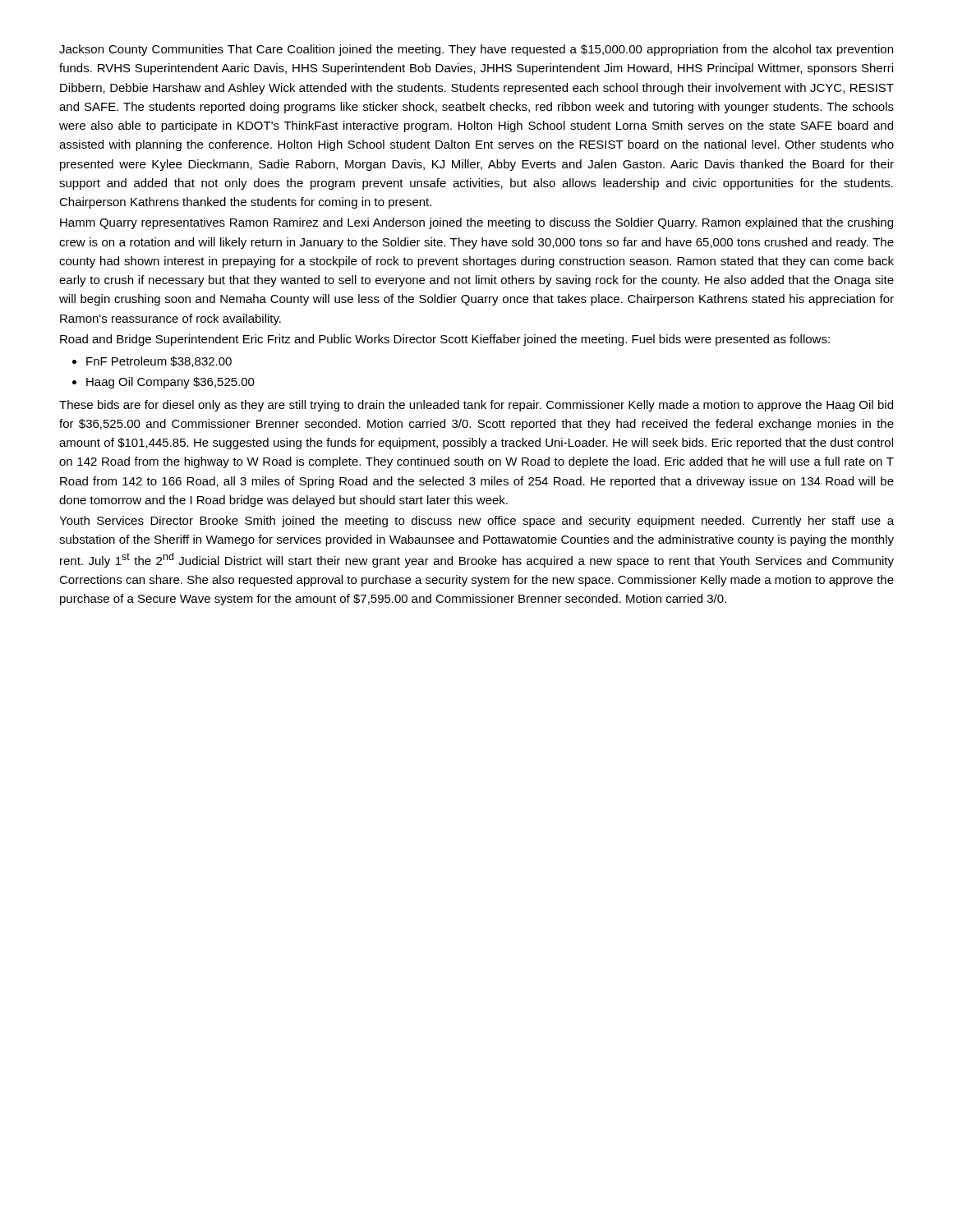The height and width of the screenshot is (1232, 953).
Task: Point to the block starting "Jackson County Communities"
Action: click(x=476, y=125)
